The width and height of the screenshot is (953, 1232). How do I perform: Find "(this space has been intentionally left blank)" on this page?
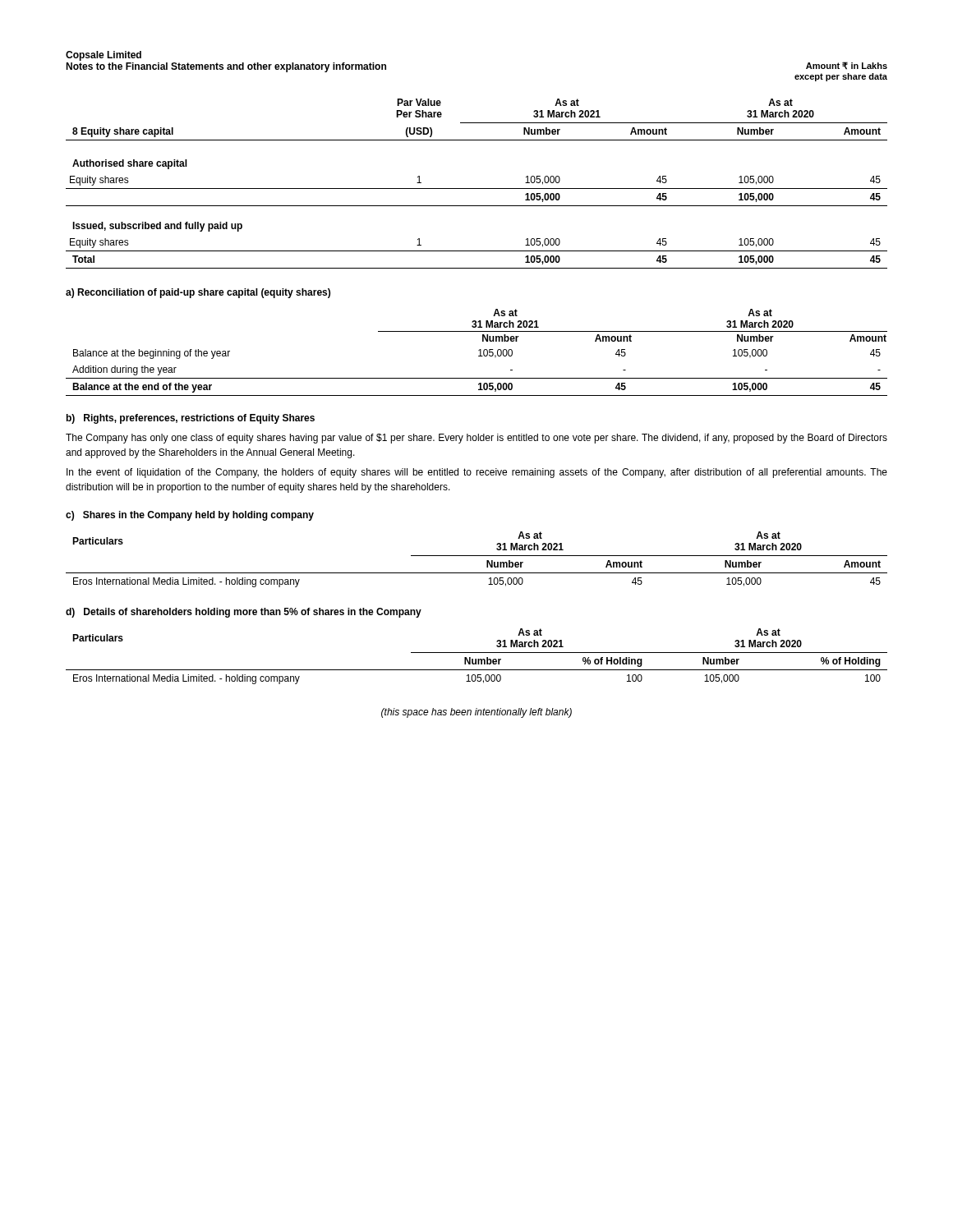pyautogui.click(x=476, y=712)
